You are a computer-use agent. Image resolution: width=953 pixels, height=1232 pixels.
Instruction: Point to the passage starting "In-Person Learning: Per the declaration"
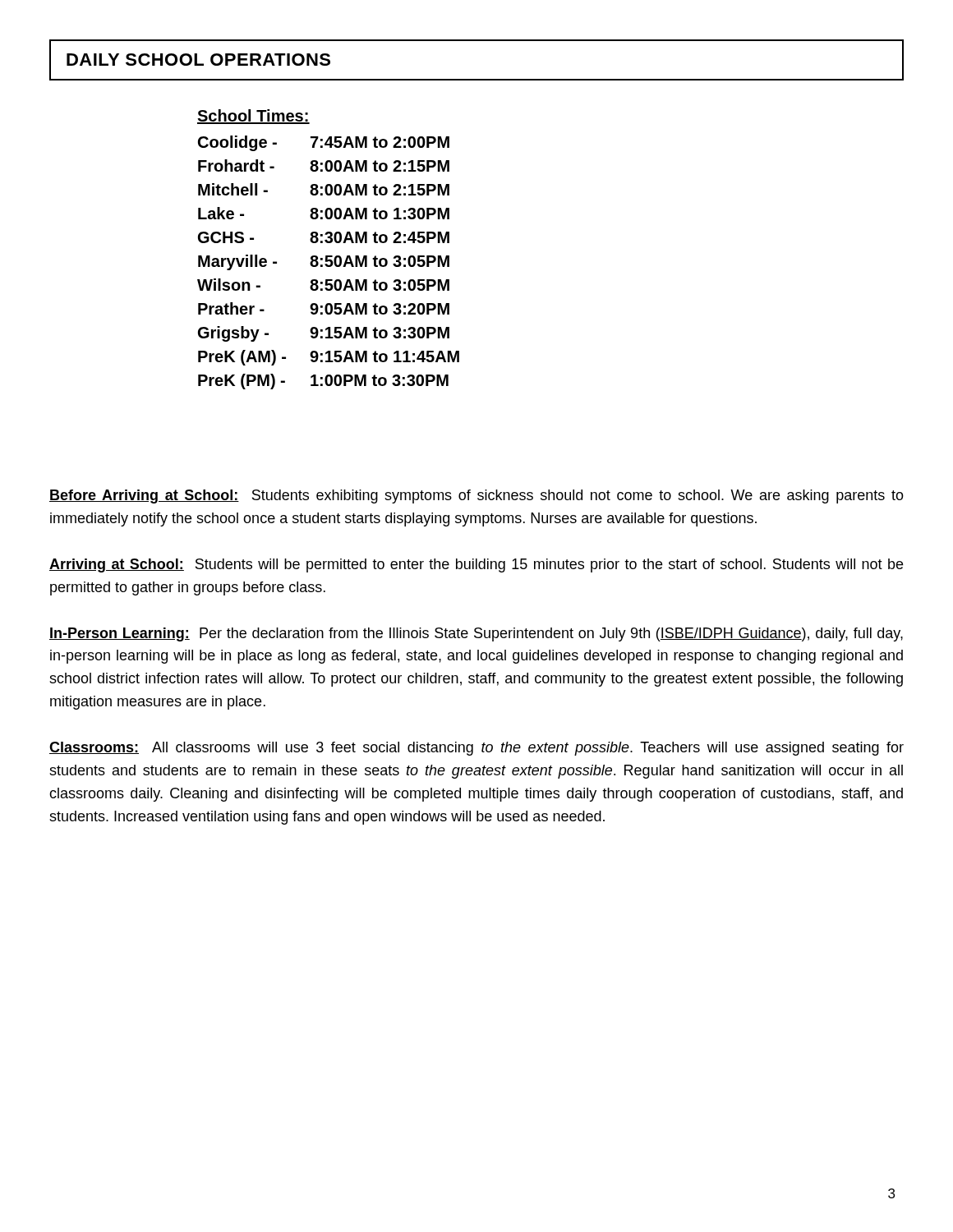pos(476,667)
